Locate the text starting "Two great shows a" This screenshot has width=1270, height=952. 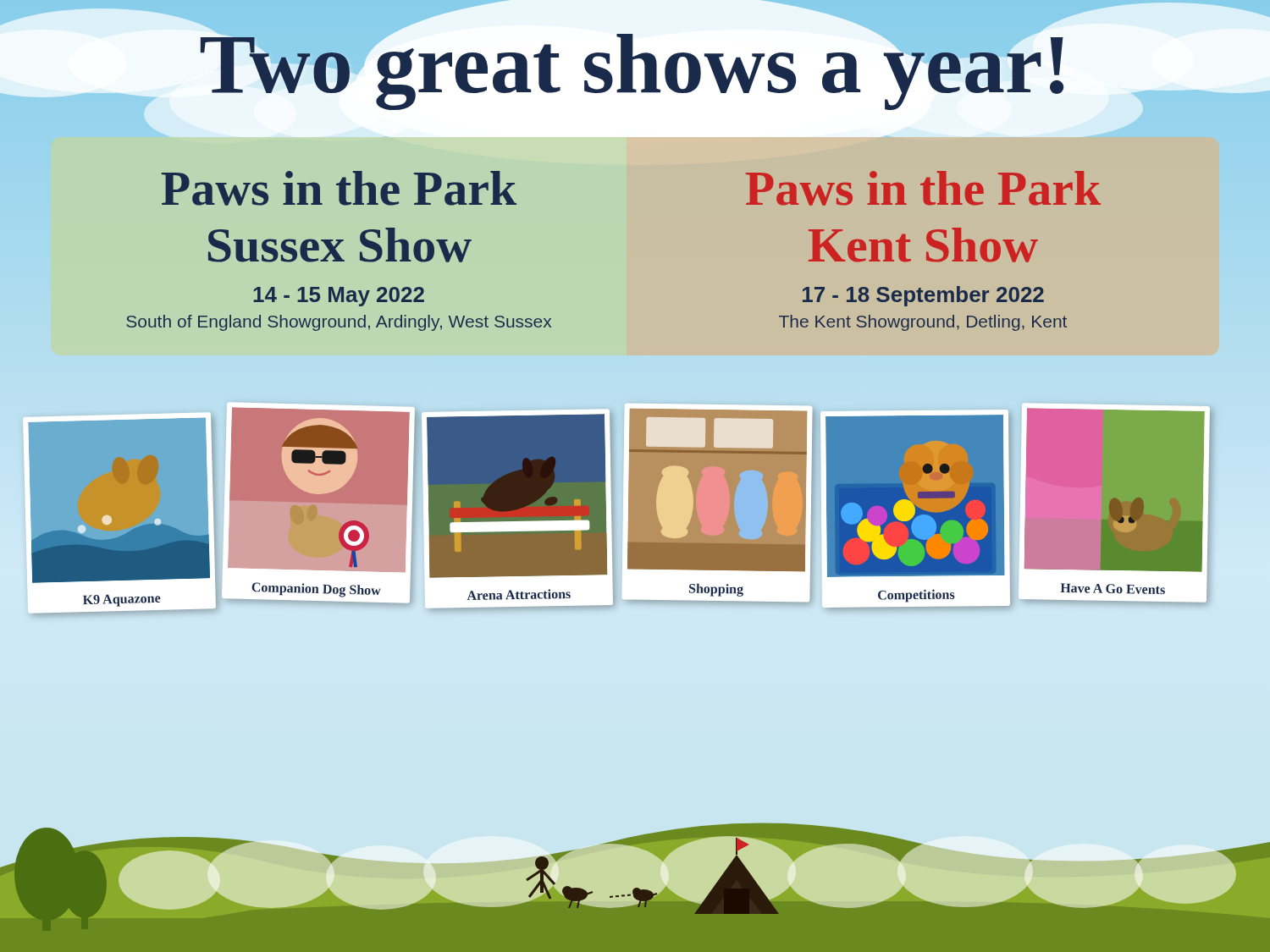pyautogui.click(x=635, y=64)
